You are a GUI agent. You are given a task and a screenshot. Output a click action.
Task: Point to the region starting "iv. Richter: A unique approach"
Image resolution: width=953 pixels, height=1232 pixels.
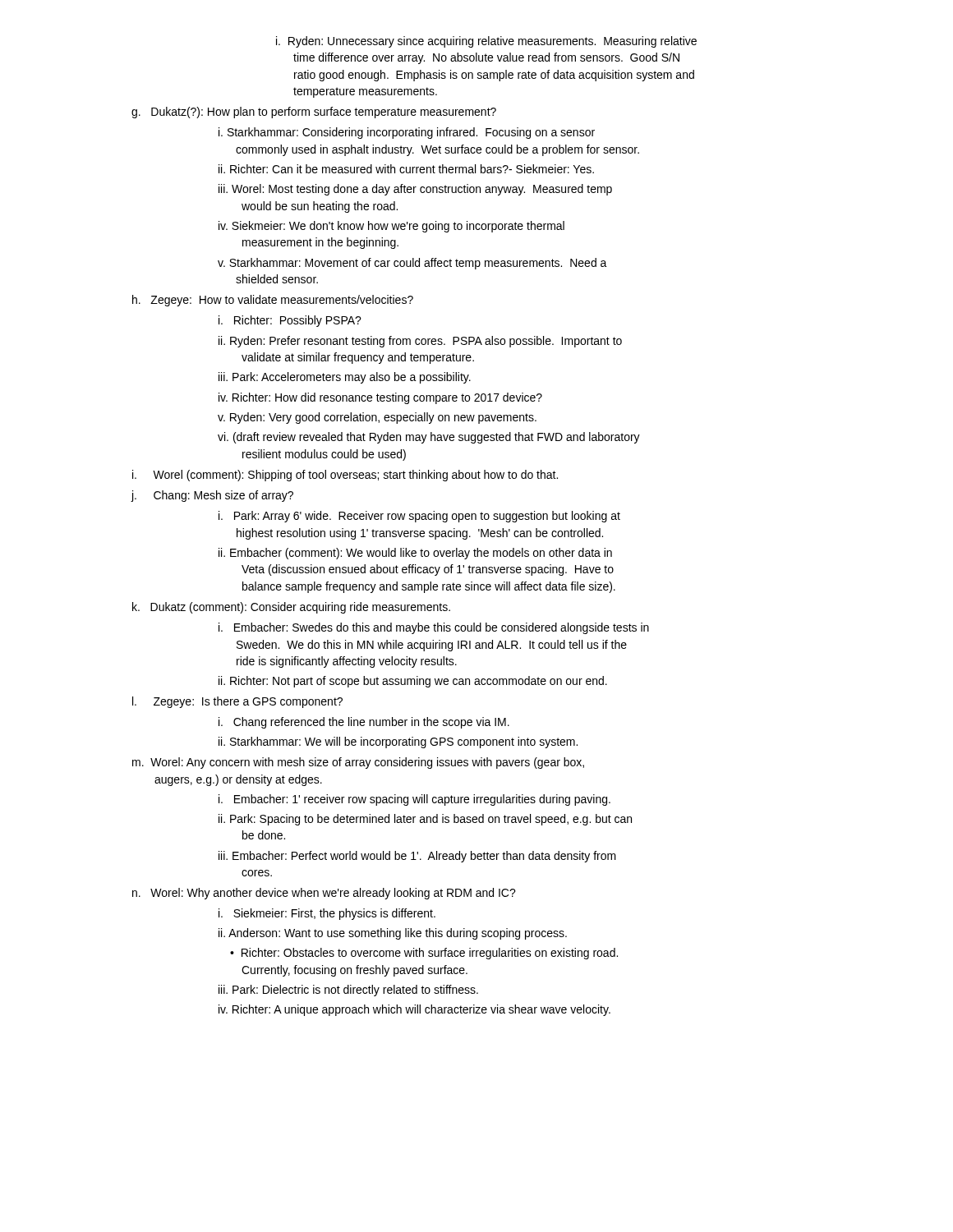pos(414,1010)
